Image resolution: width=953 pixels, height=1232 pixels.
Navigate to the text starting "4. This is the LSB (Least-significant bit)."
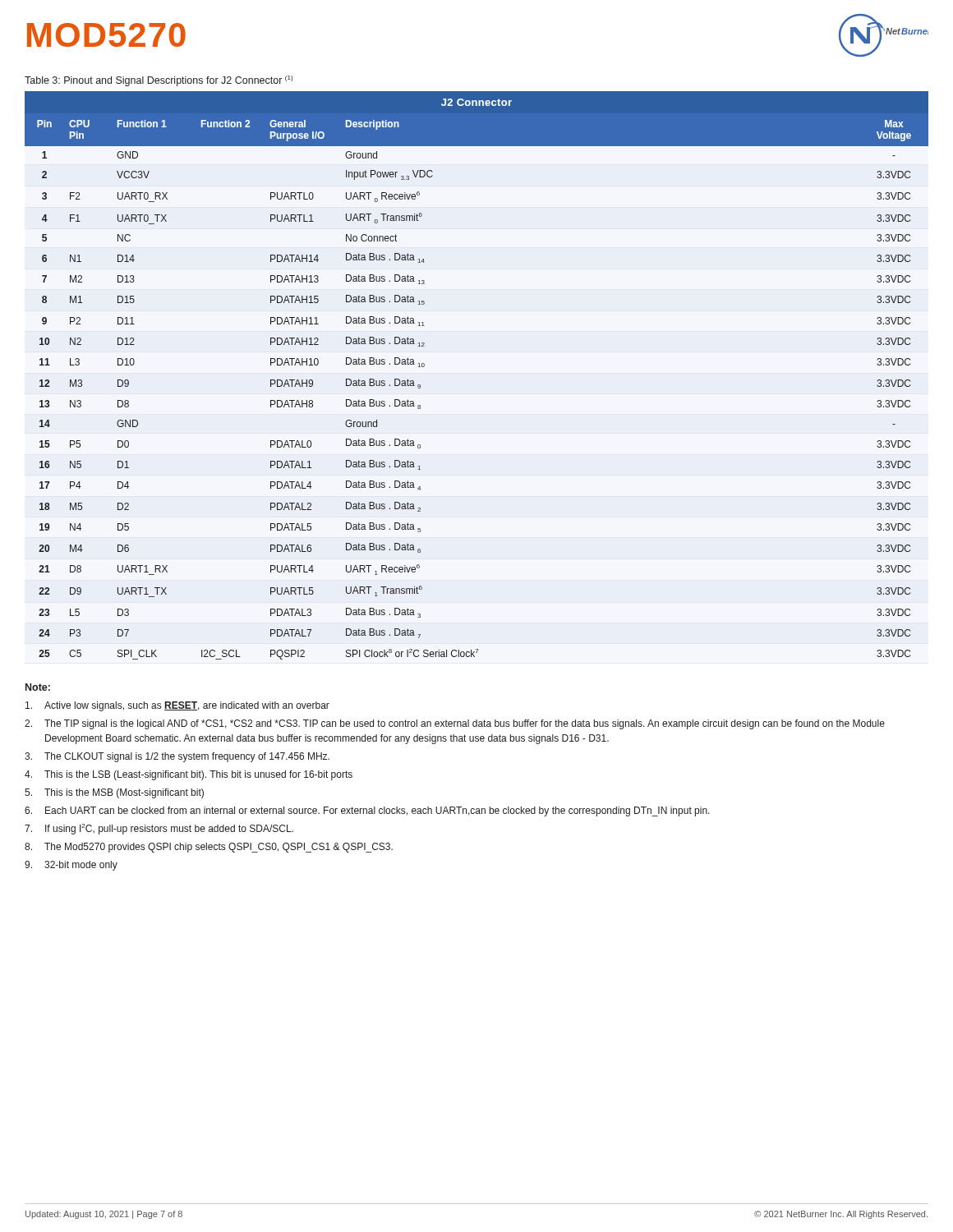pyautogui.click(x=189, y=775)
